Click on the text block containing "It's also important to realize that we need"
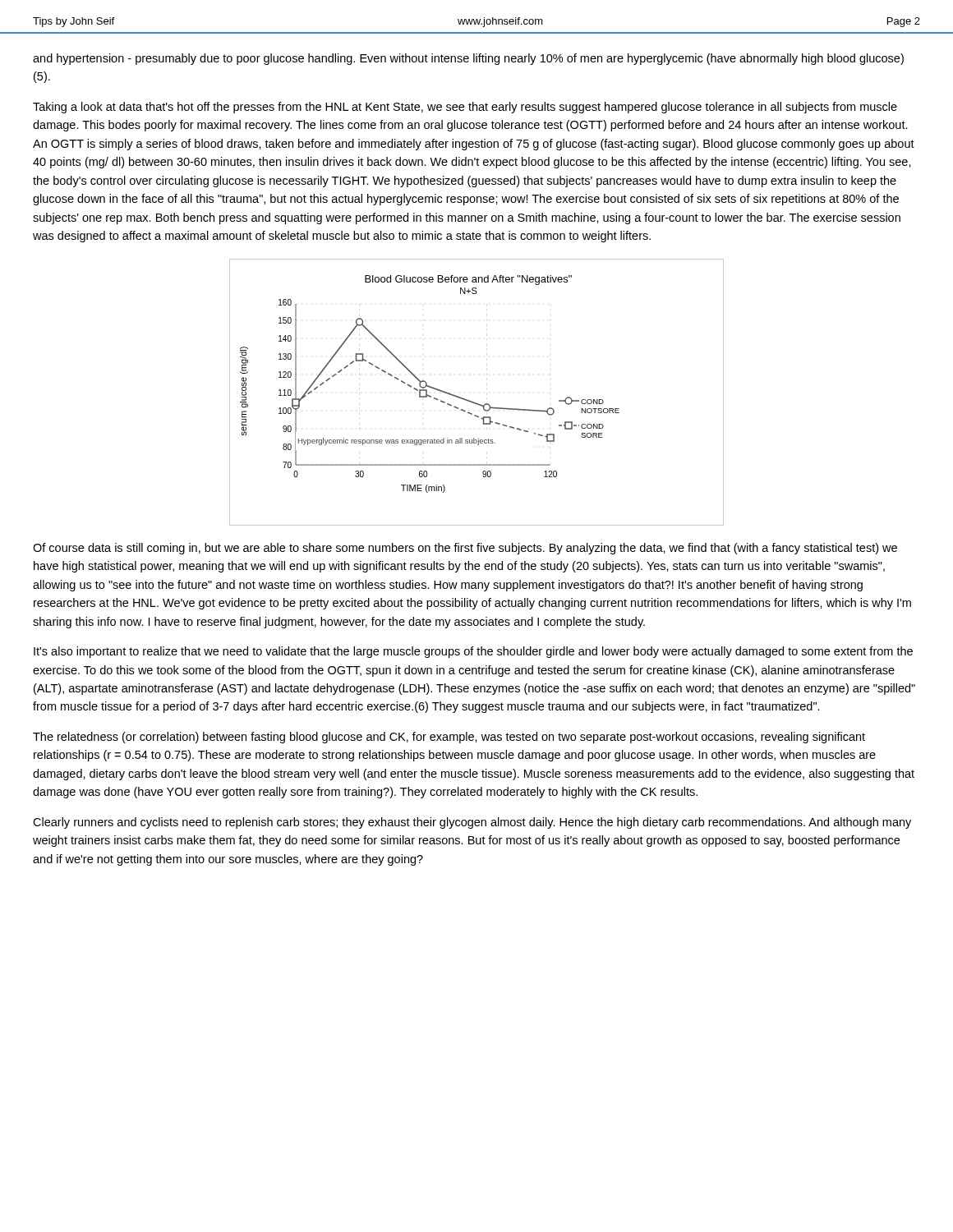This screenshot has height=1232, width=953. point(476,679)
